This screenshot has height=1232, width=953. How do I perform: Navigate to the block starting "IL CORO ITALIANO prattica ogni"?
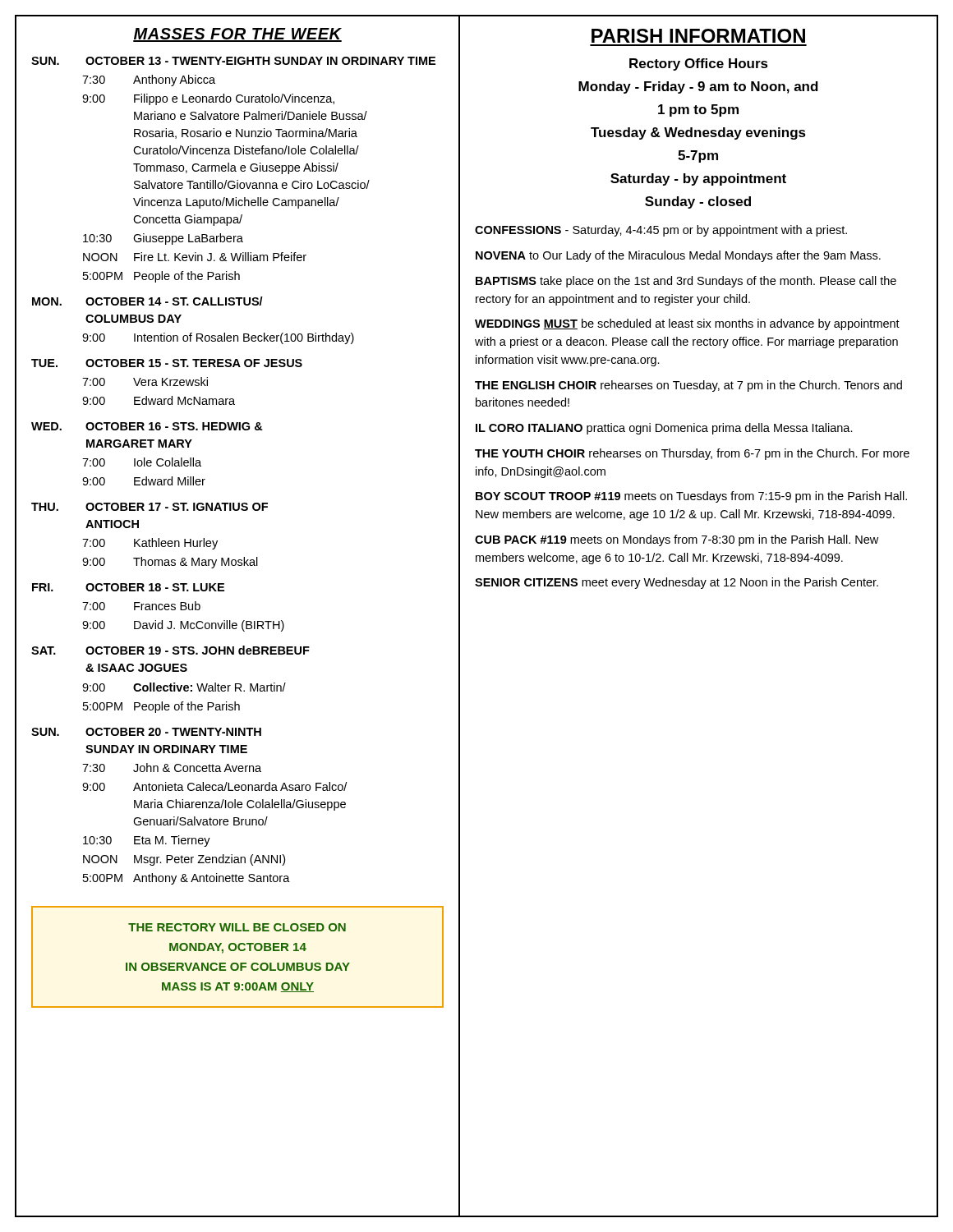click(664, 428)
